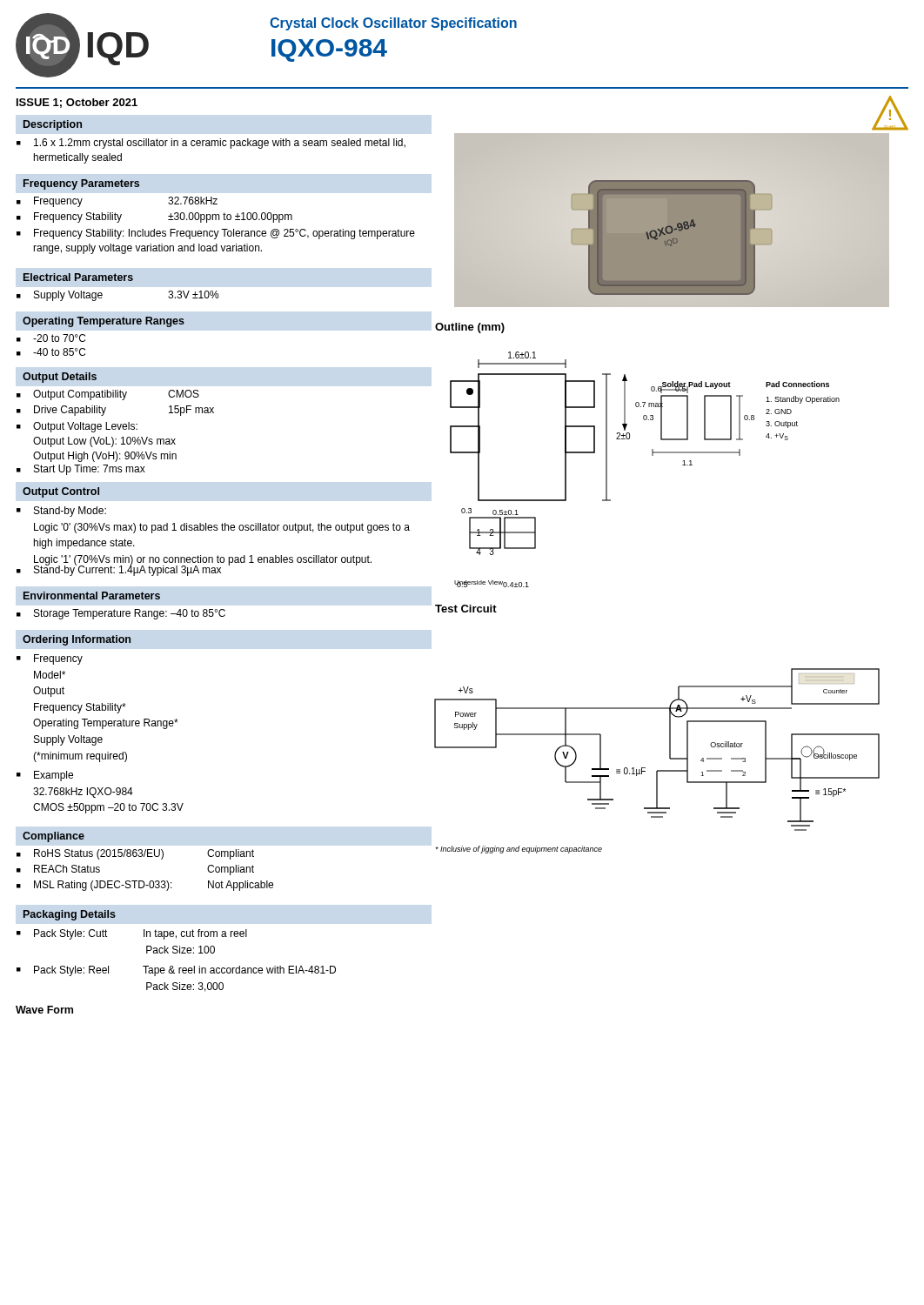Point to the block beginning "▪ Storage Temperature"
Viewport: 924px width, 1305px height.
pos(121,616)
